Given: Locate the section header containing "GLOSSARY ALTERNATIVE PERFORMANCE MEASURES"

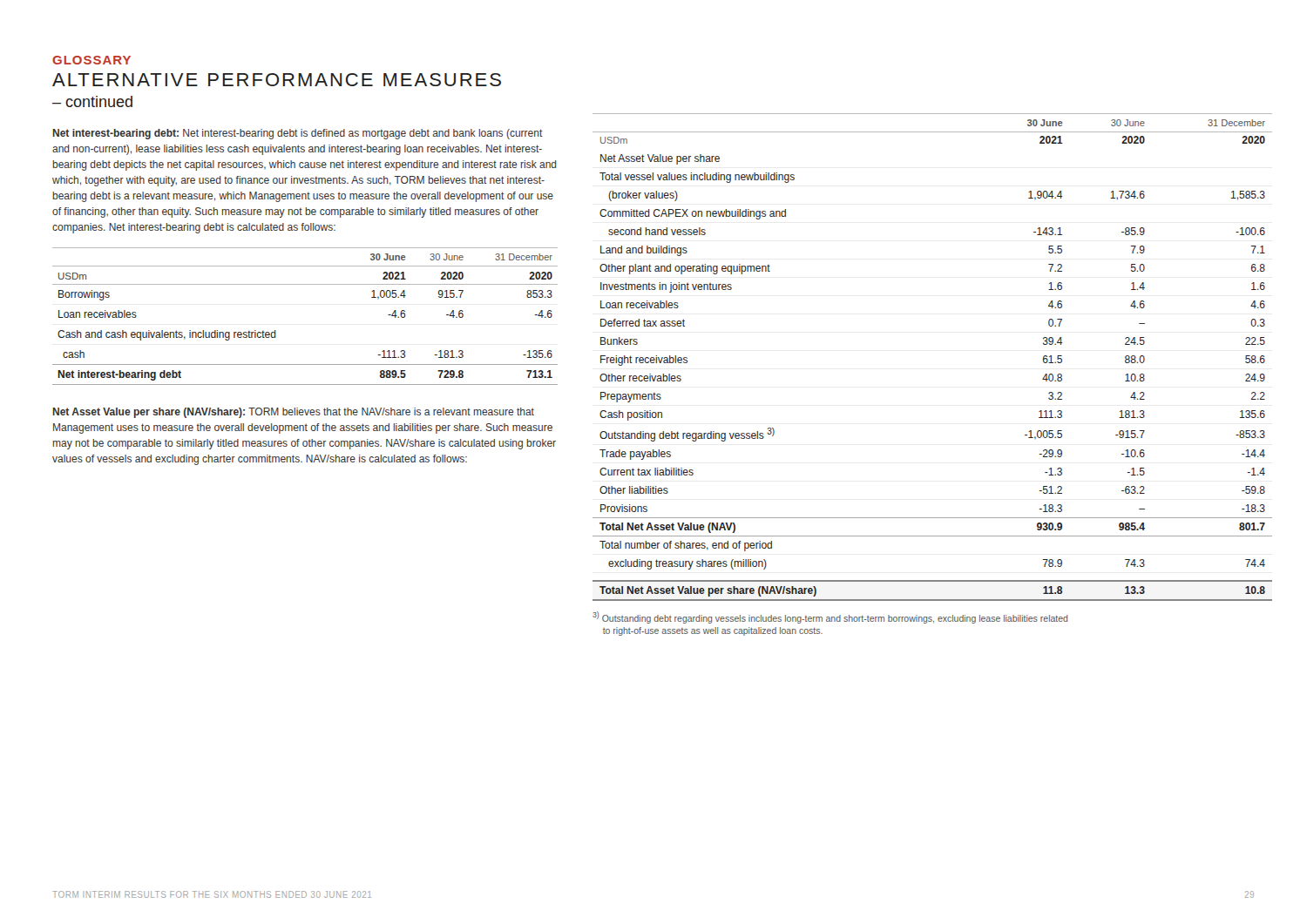Looking at the screenshot, I should [x=305, y=82].
